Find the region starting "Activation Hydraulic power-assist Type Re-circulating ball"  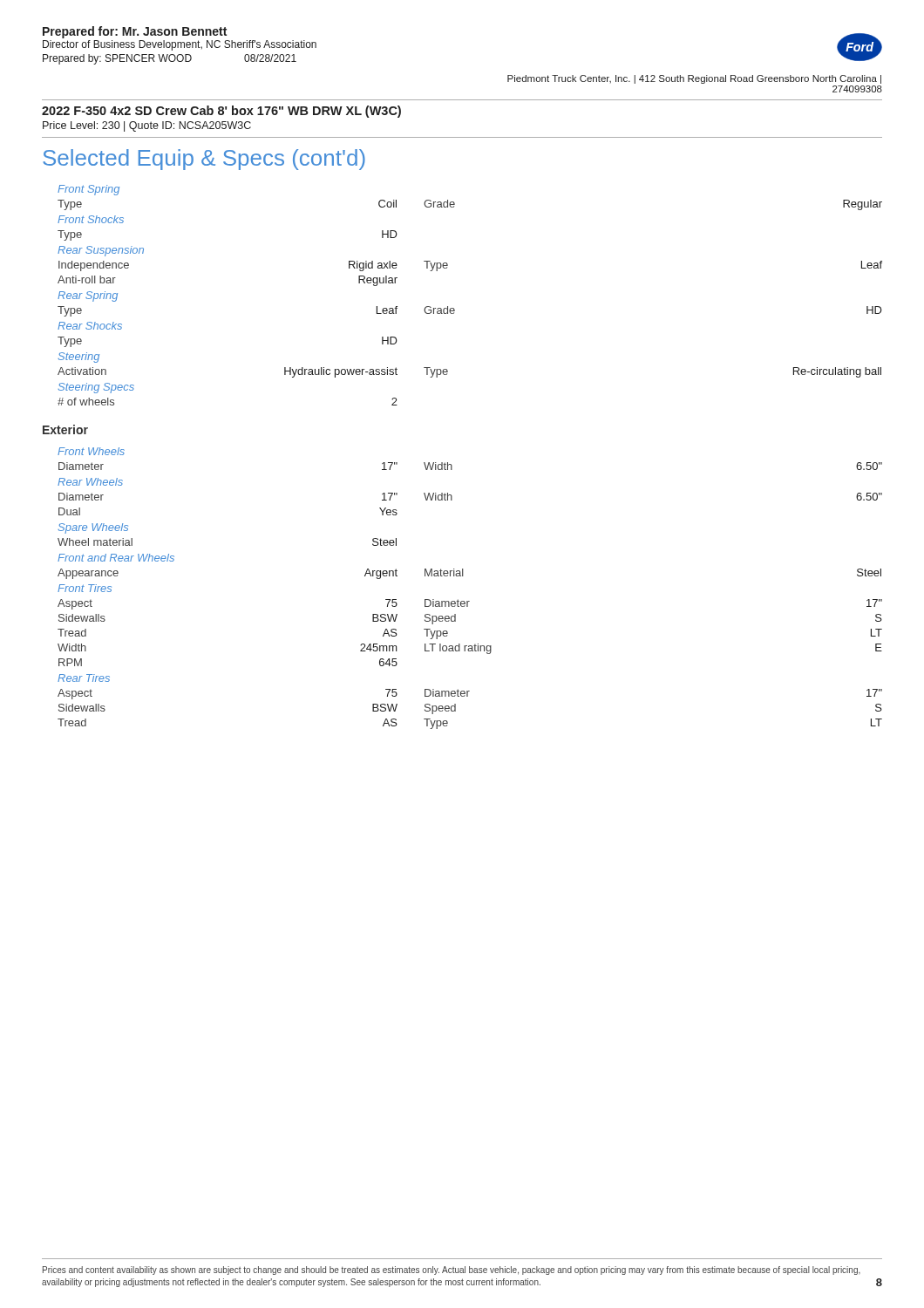[x=79, y=373]
